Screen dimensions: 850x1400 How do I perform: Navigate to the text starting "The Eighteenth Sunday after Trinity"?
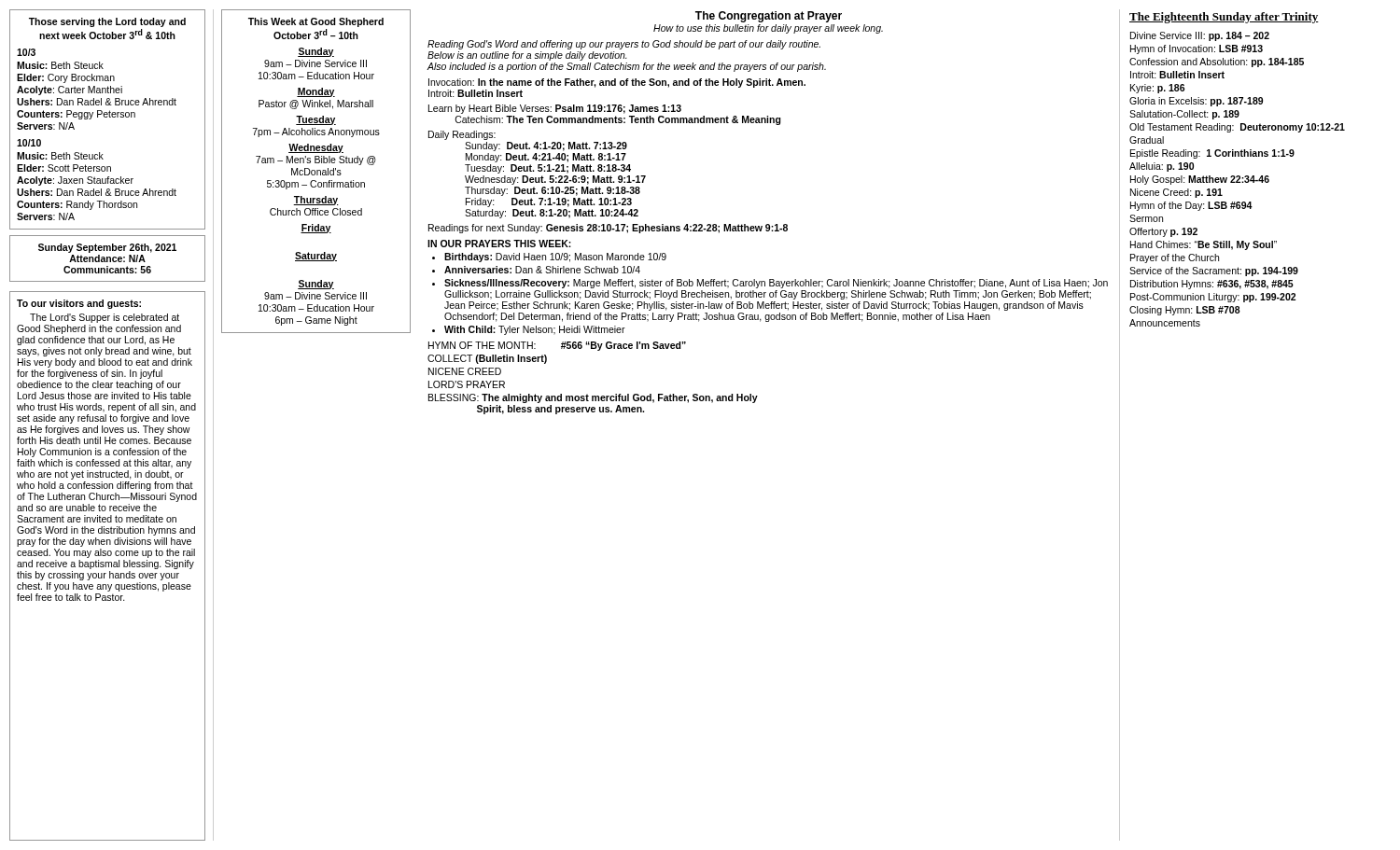point(1224,16)
